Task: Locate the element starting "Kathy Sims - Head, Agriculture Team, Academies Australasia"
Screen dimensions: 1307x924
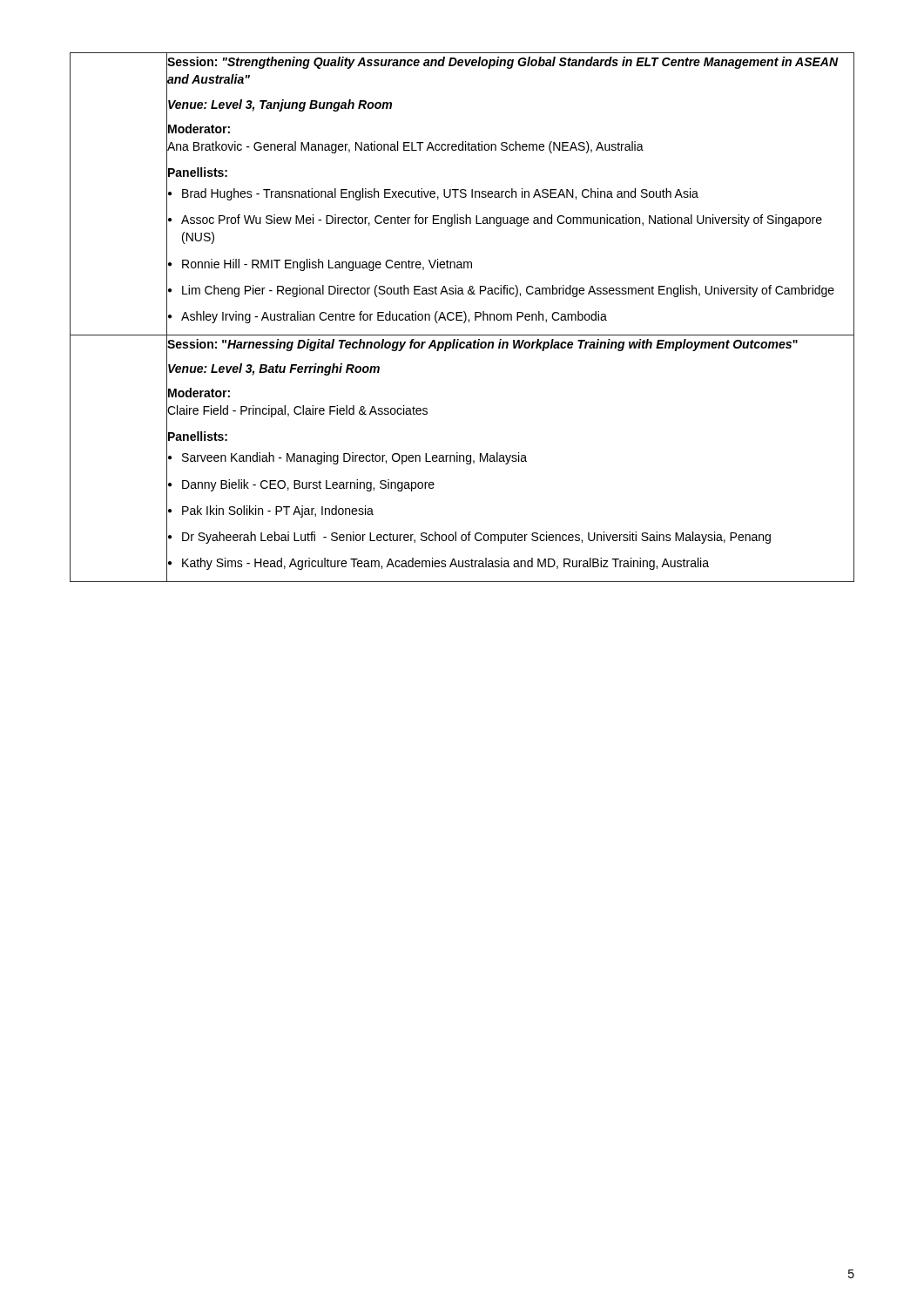Action: (x=445, y=563)
